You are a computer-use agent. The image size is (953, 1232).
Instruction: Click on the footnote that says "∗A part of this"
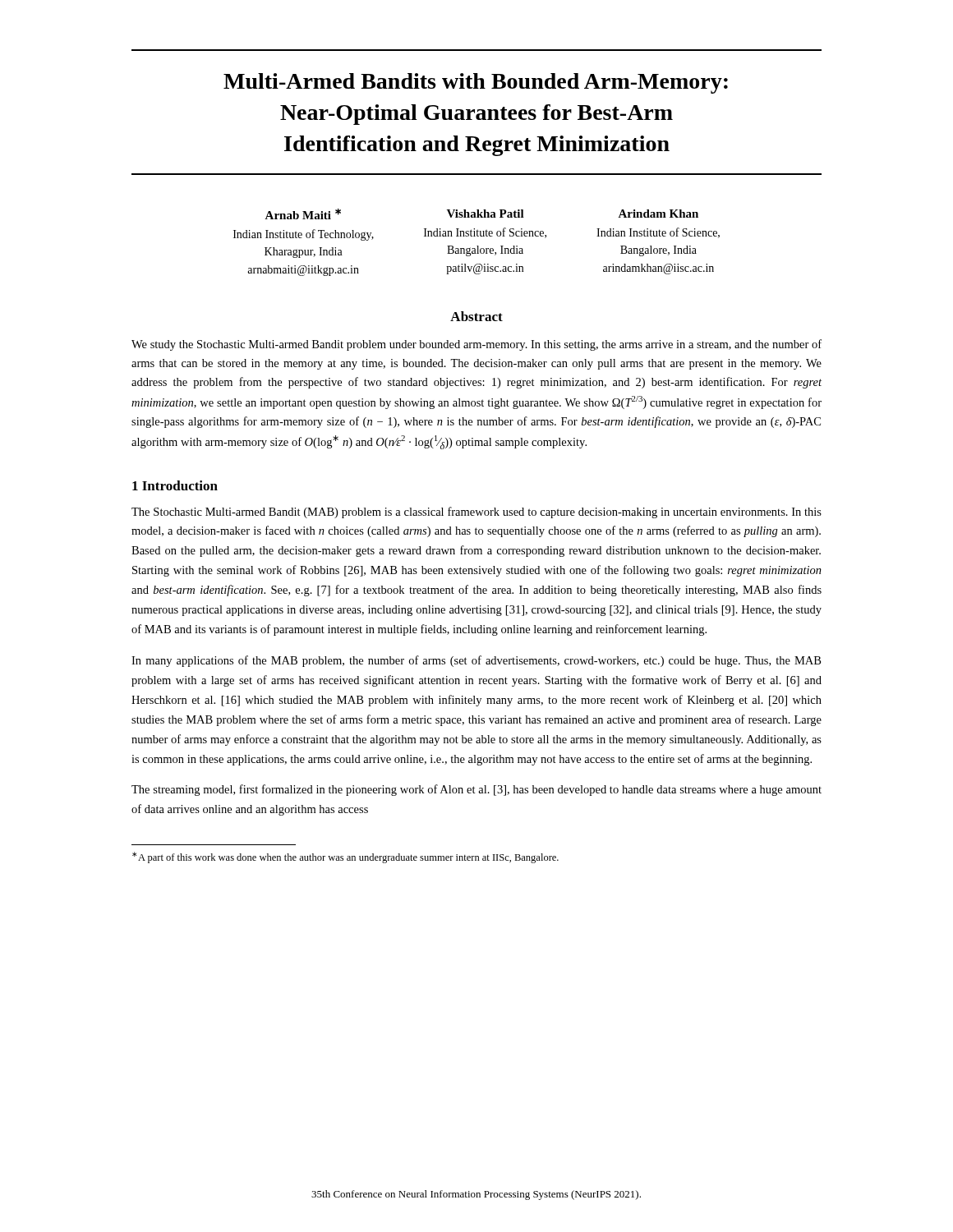click(345, 857)
